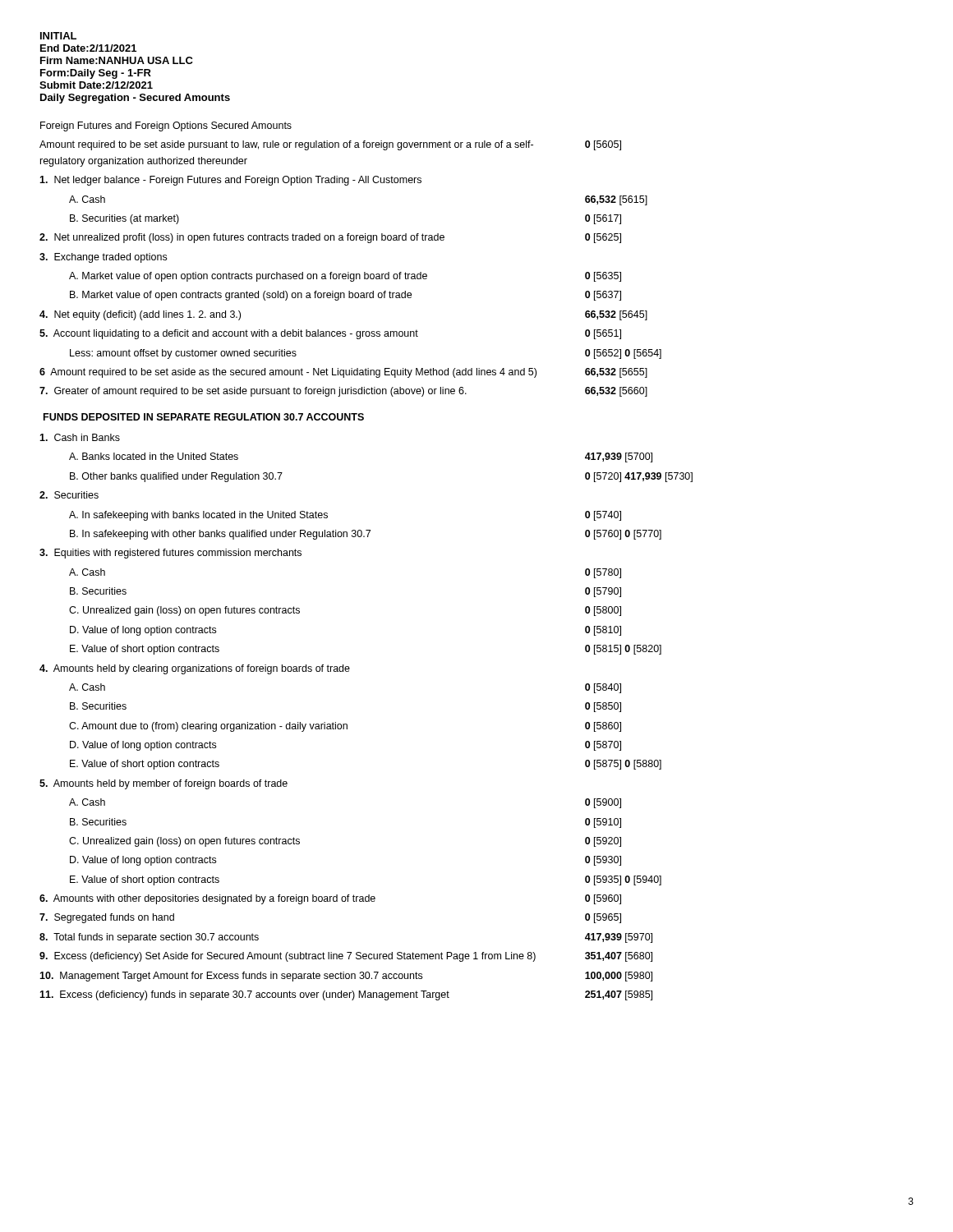Screen dimensions: 1232x953
Task: Locate the element starting "Excess (deficiency) Set Aside"
Action: point(288,956)
